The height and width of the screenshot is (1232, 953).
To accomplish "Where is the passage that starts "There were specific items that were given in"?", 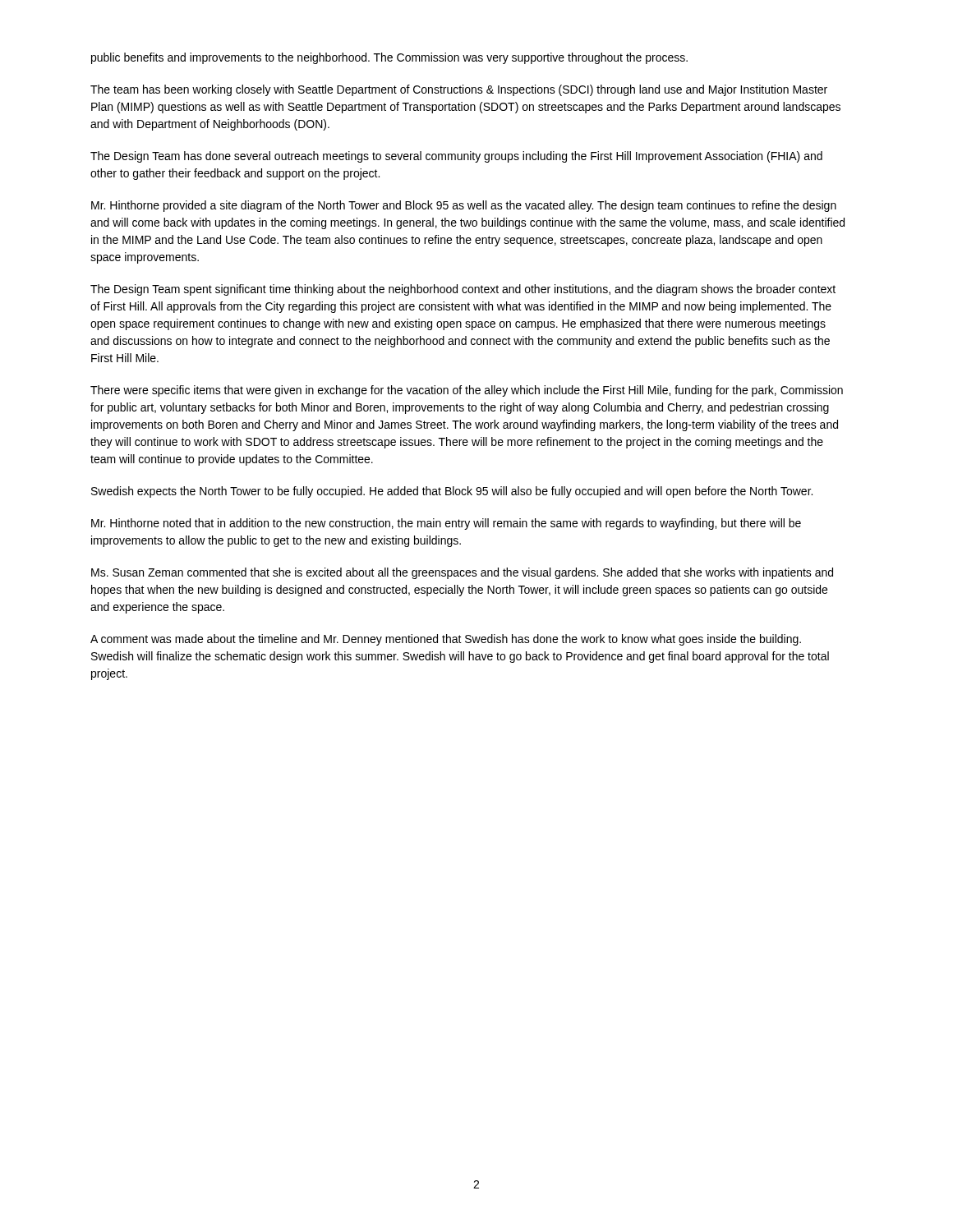I will pos(467,425).
